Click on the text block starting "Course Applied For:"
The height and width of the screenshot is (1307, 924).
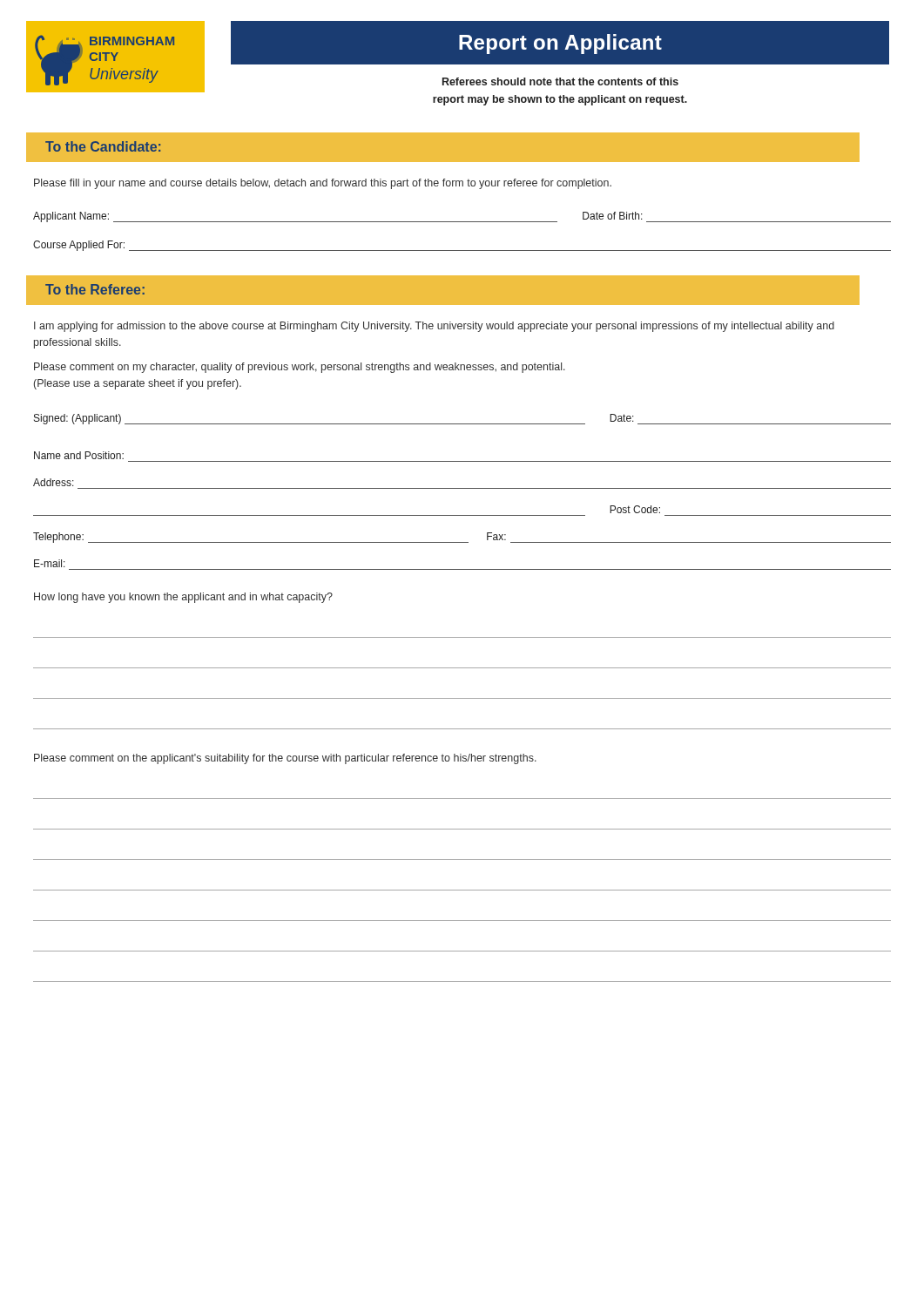point(462,243)
